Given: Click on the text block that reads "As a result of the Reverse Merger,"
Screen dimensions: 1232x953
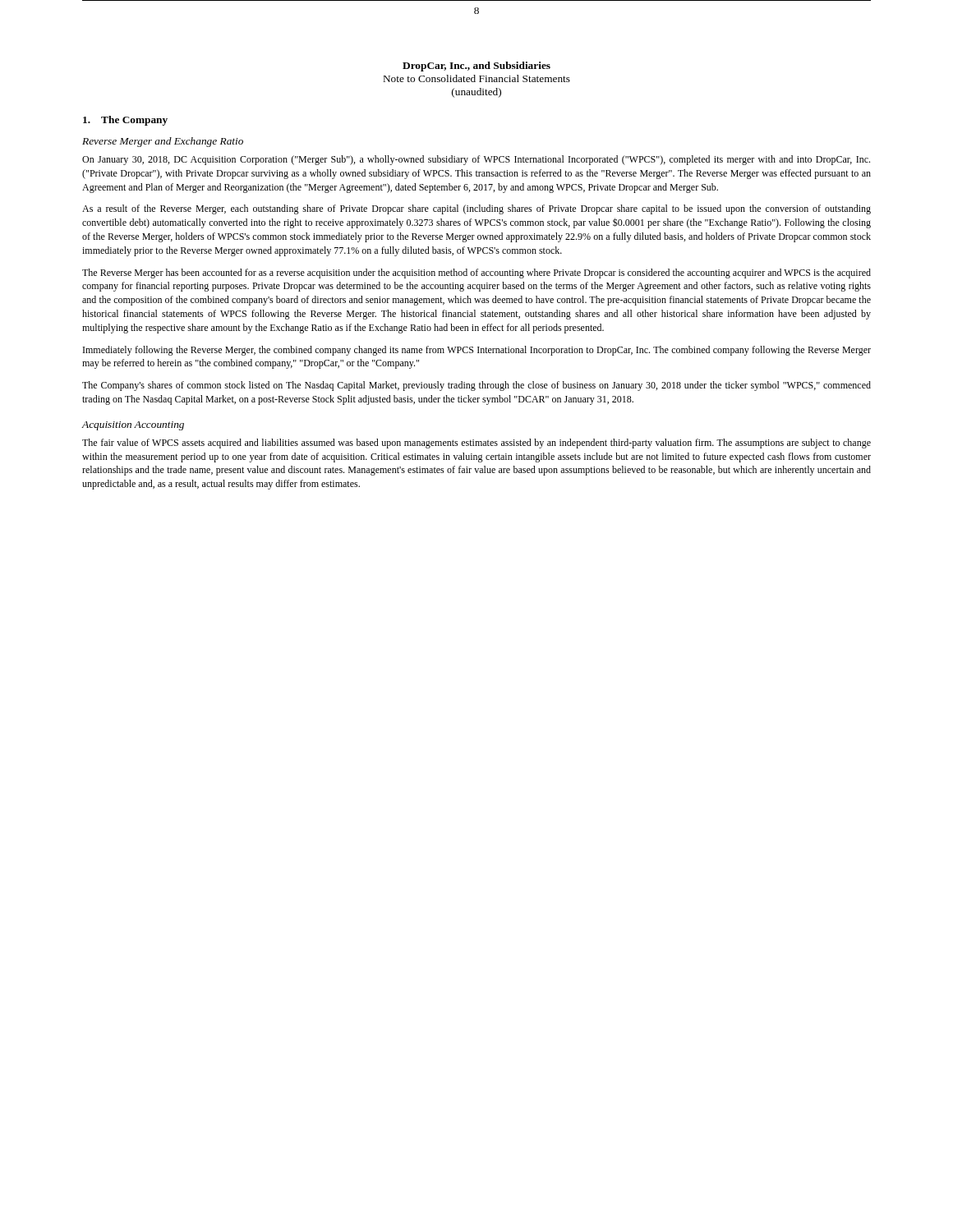Looking at the screenshot, I should (476, 230).
